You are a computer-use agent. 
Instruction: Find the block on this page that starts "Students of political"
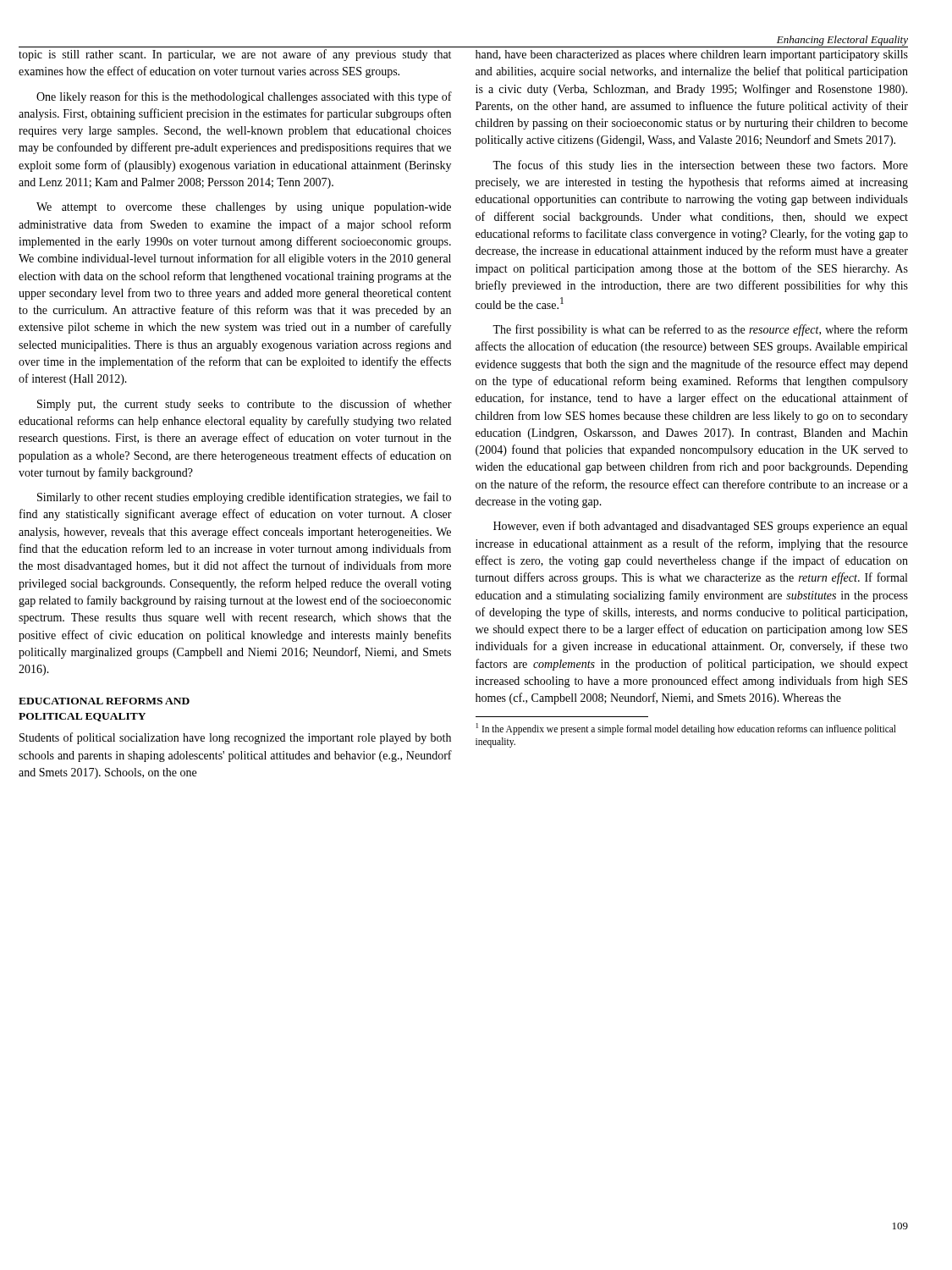tap(235, 756)
